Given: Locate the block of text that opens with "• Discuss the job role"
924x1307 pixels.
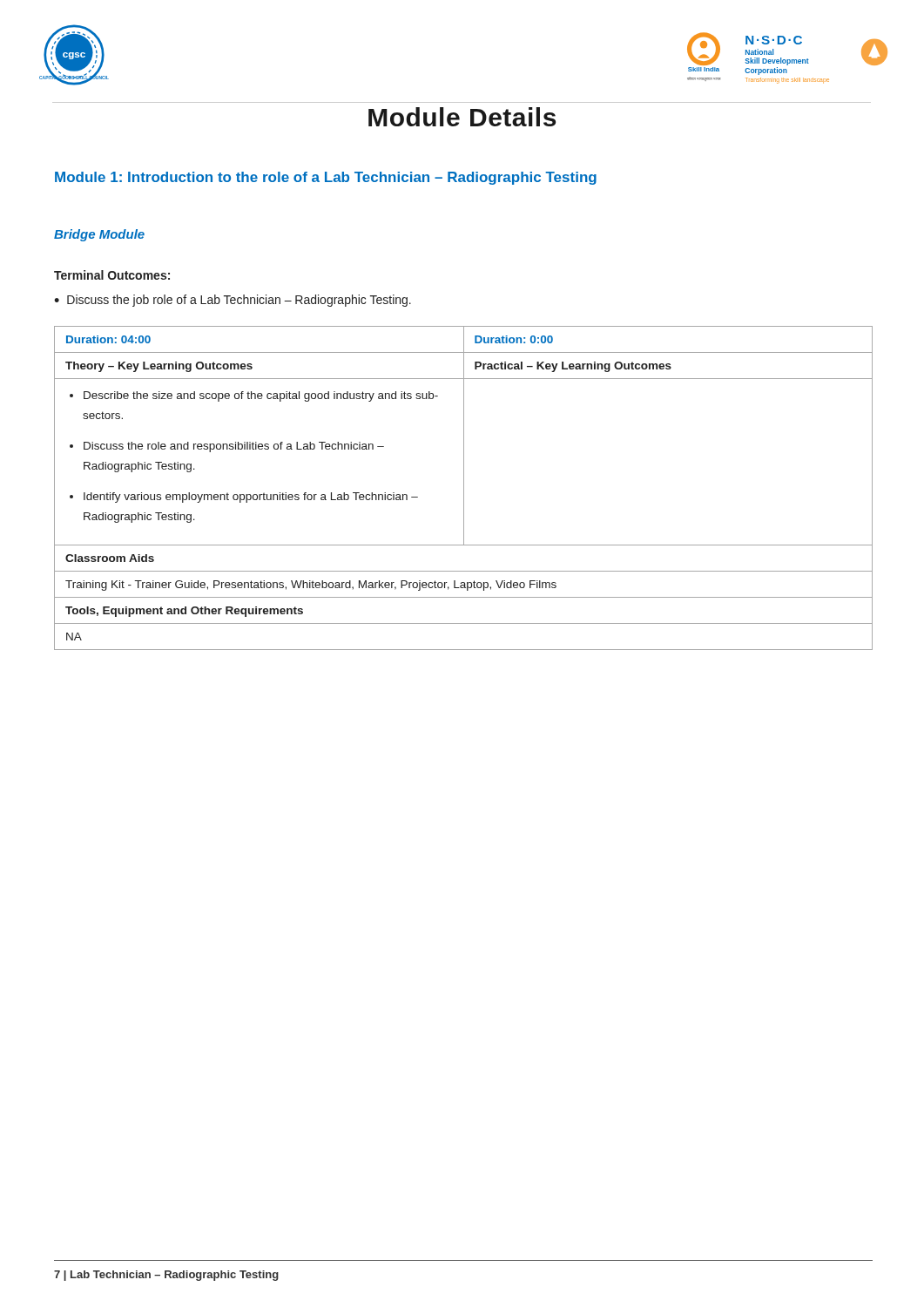Looking at the screenshot, I should tap(233, 302).
